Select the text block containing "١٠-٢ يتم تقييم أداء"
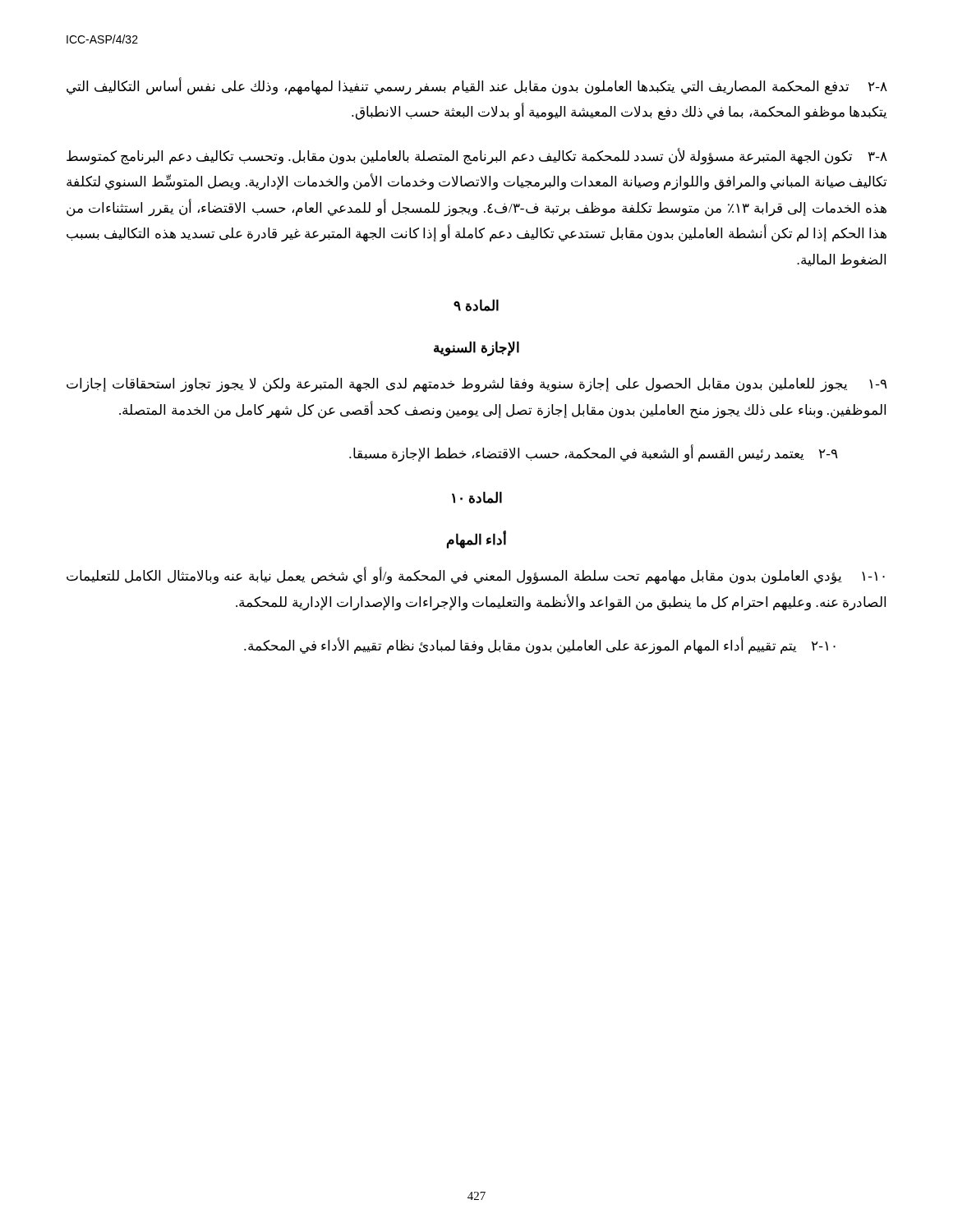Screen dimensions: 1232x953 pos(541,646)
